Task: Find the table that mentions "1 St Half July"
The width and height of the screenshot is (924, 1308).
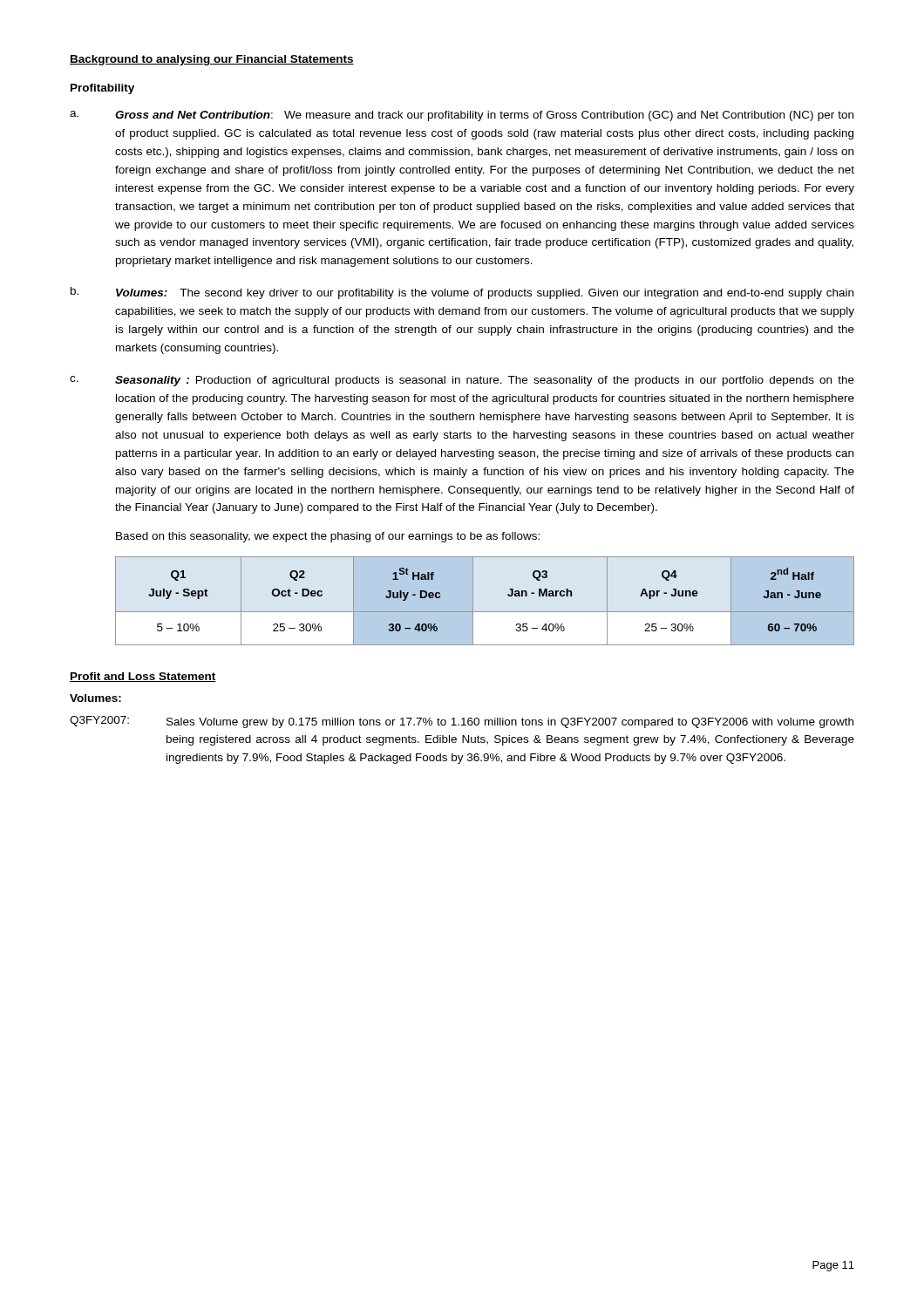Action: (485, 601)
